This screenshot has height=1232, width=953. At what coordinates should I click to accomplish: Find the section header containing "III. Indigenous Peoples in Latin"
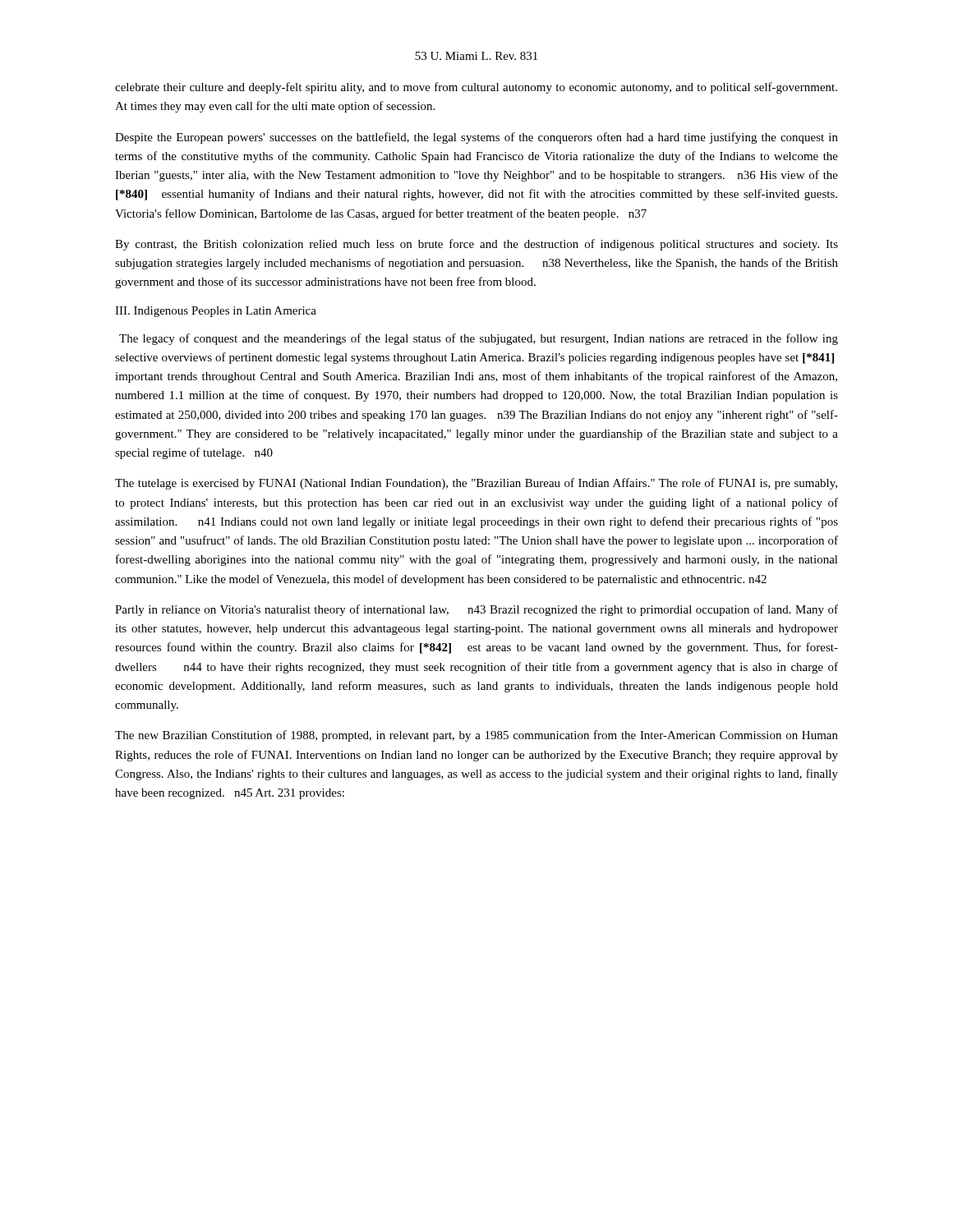216,310
